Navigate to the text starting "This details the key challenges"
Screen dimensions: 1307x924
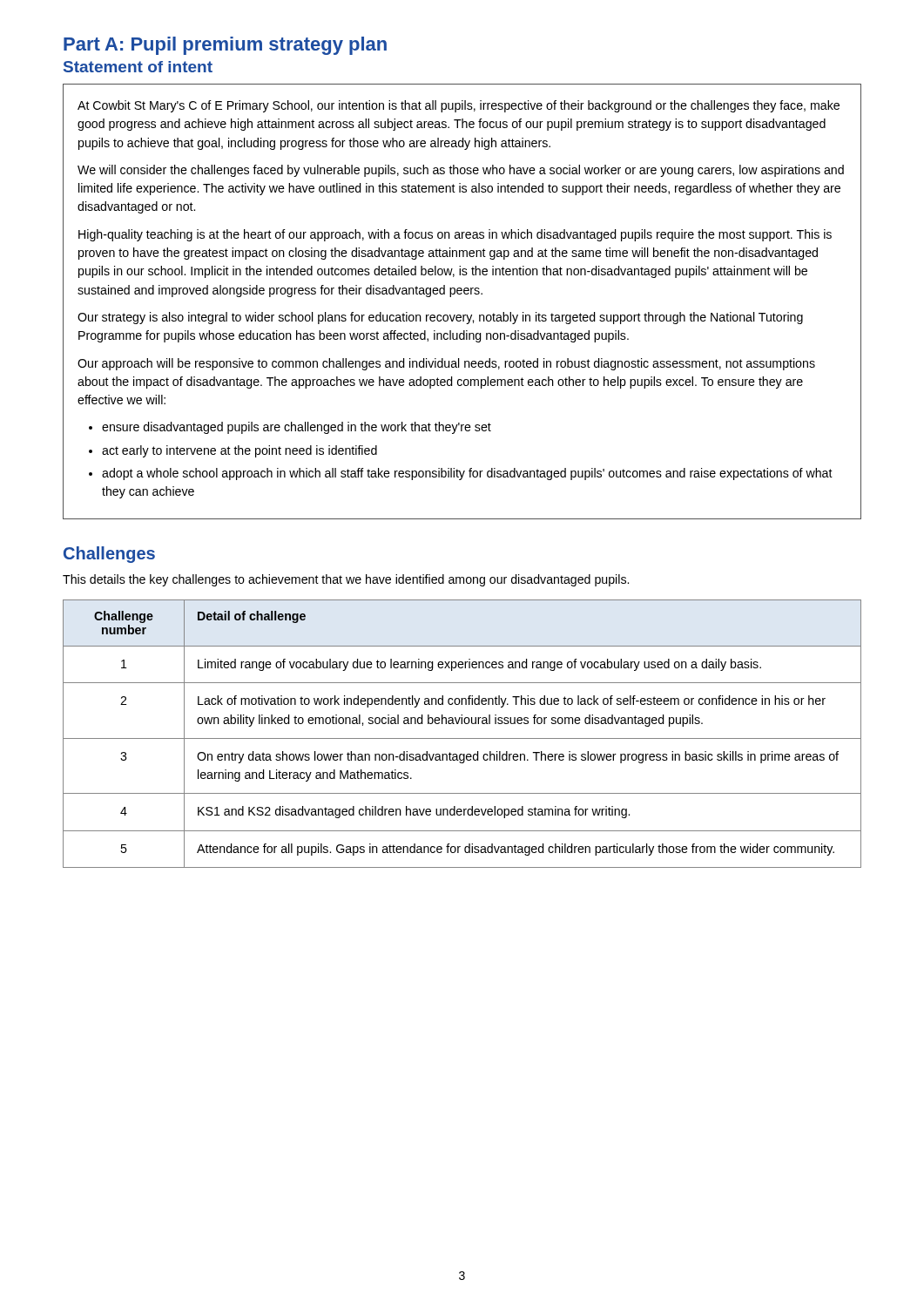click(x=346, y=579)
